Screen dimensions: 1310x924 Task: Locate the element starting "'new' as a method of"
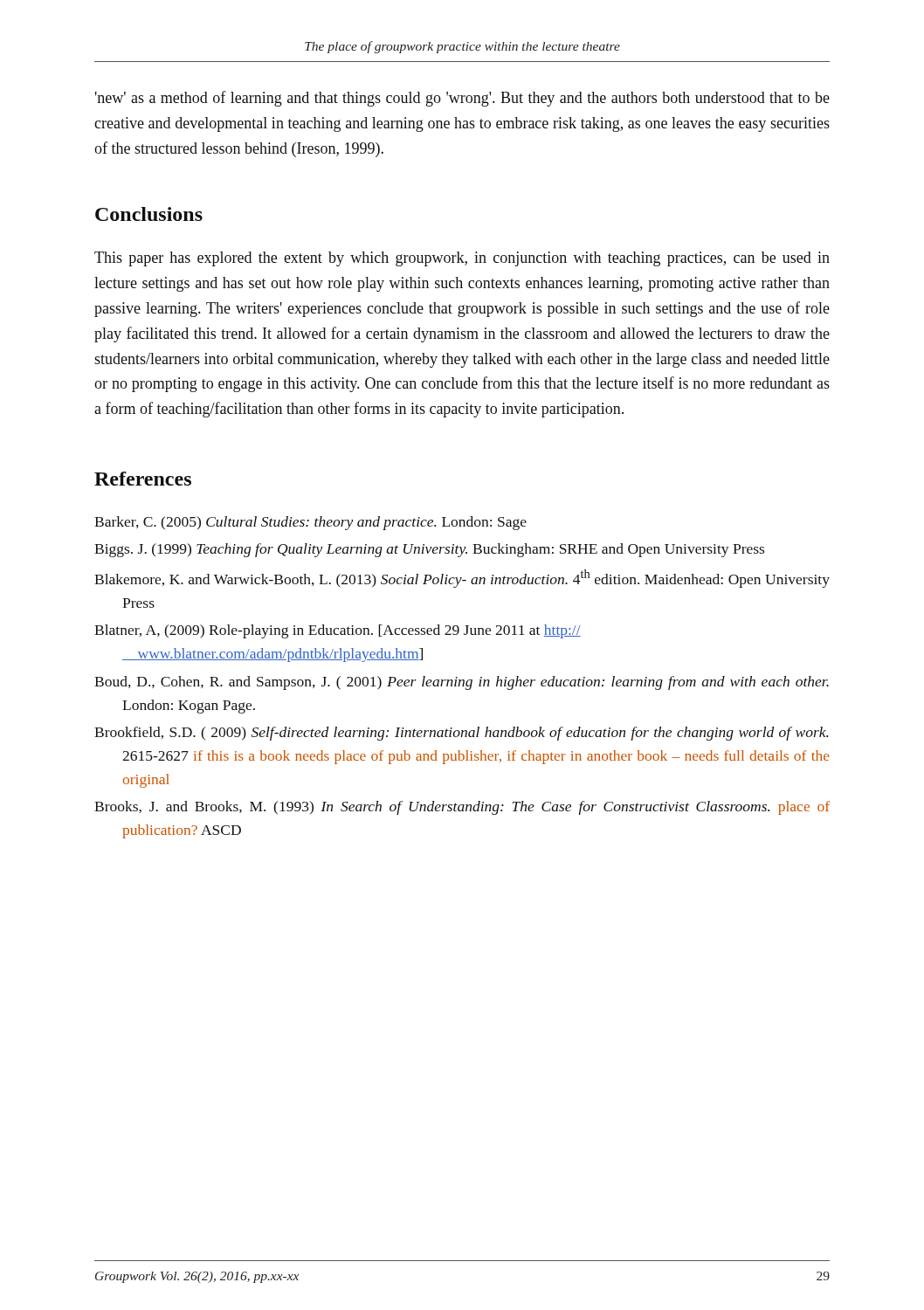(x=462, y=123)
